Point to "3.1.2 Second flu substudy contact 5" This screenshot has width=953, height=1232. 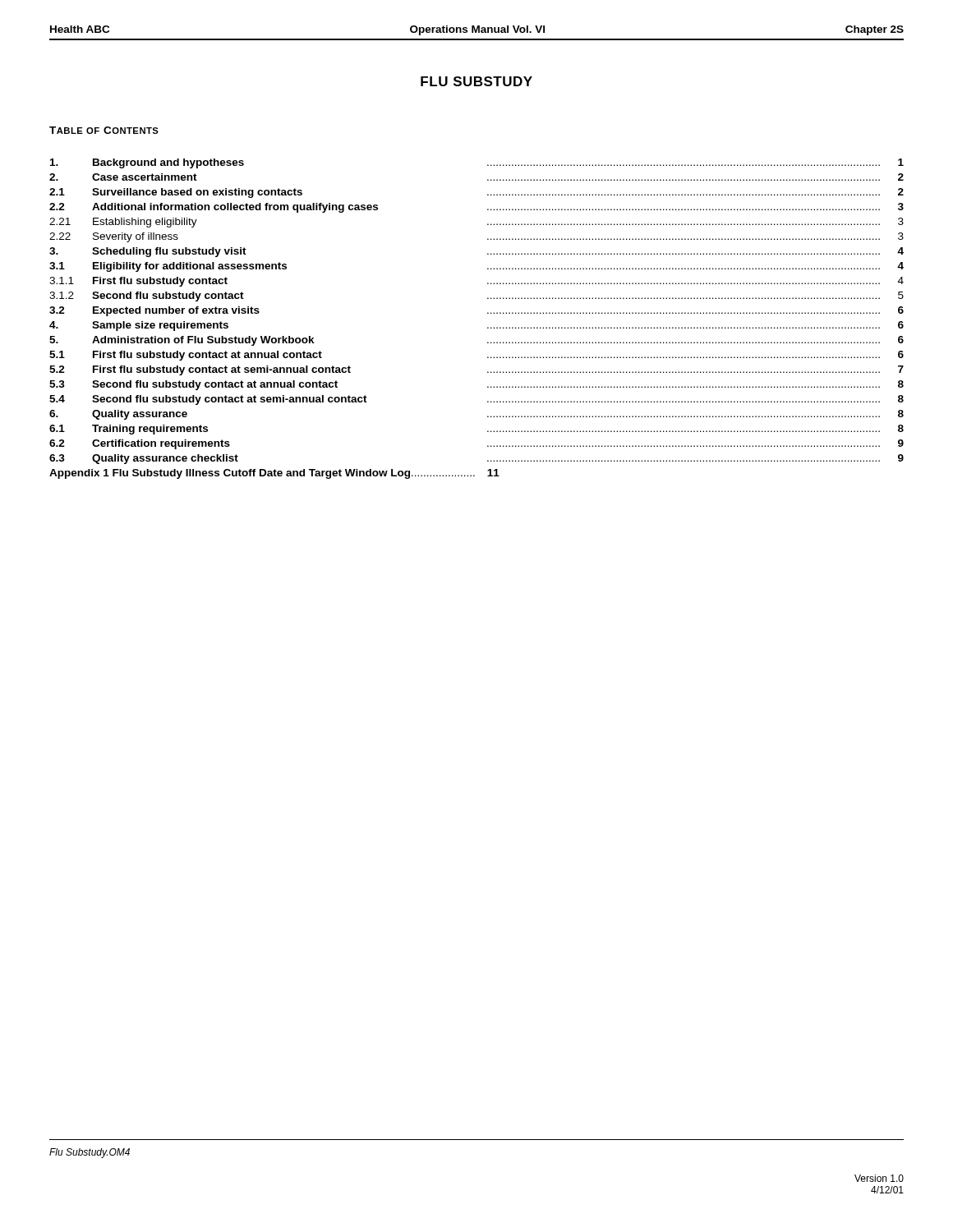click(x=476, y=296)
